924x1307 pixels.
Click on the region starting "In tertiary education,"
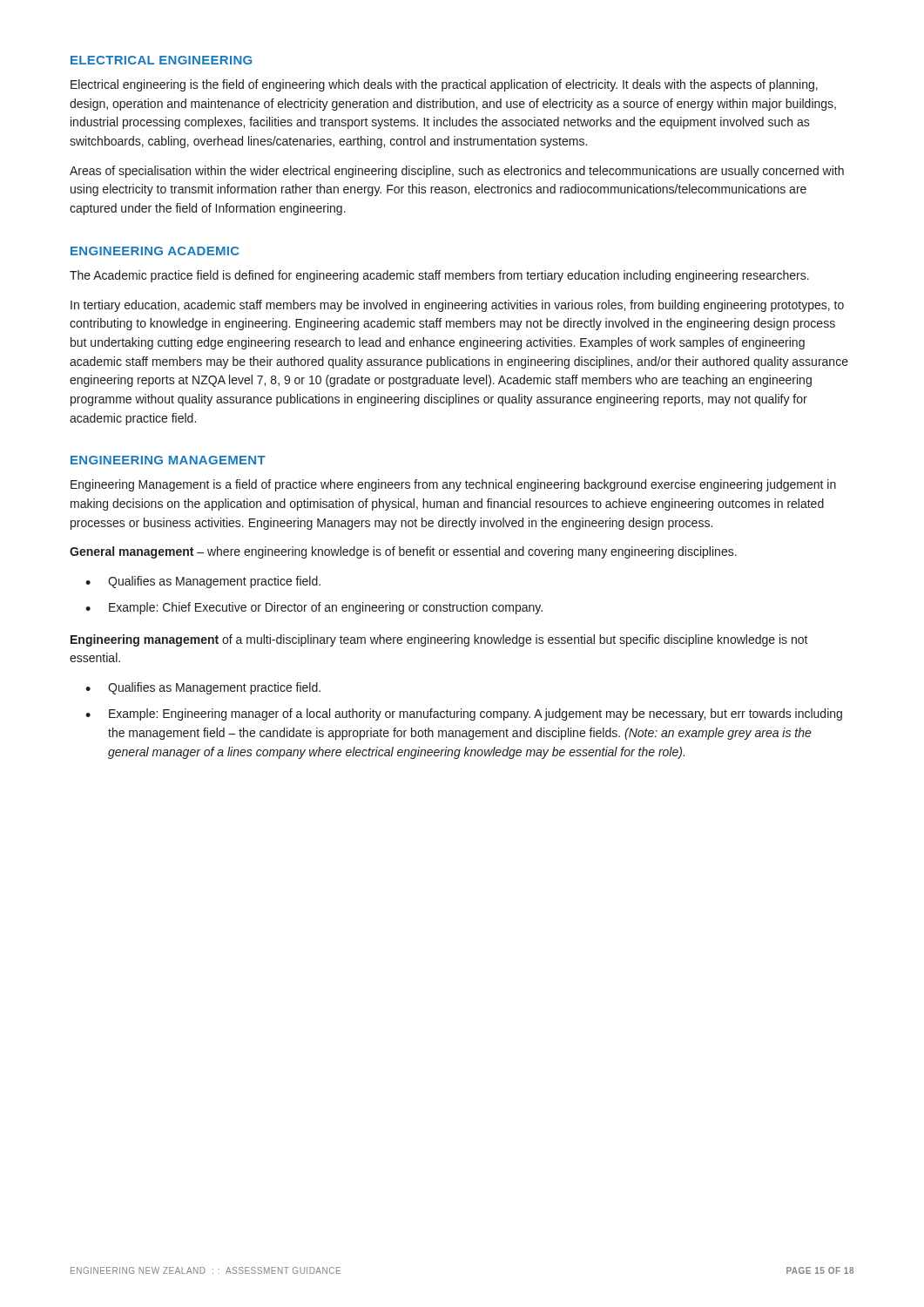(459, 361)
